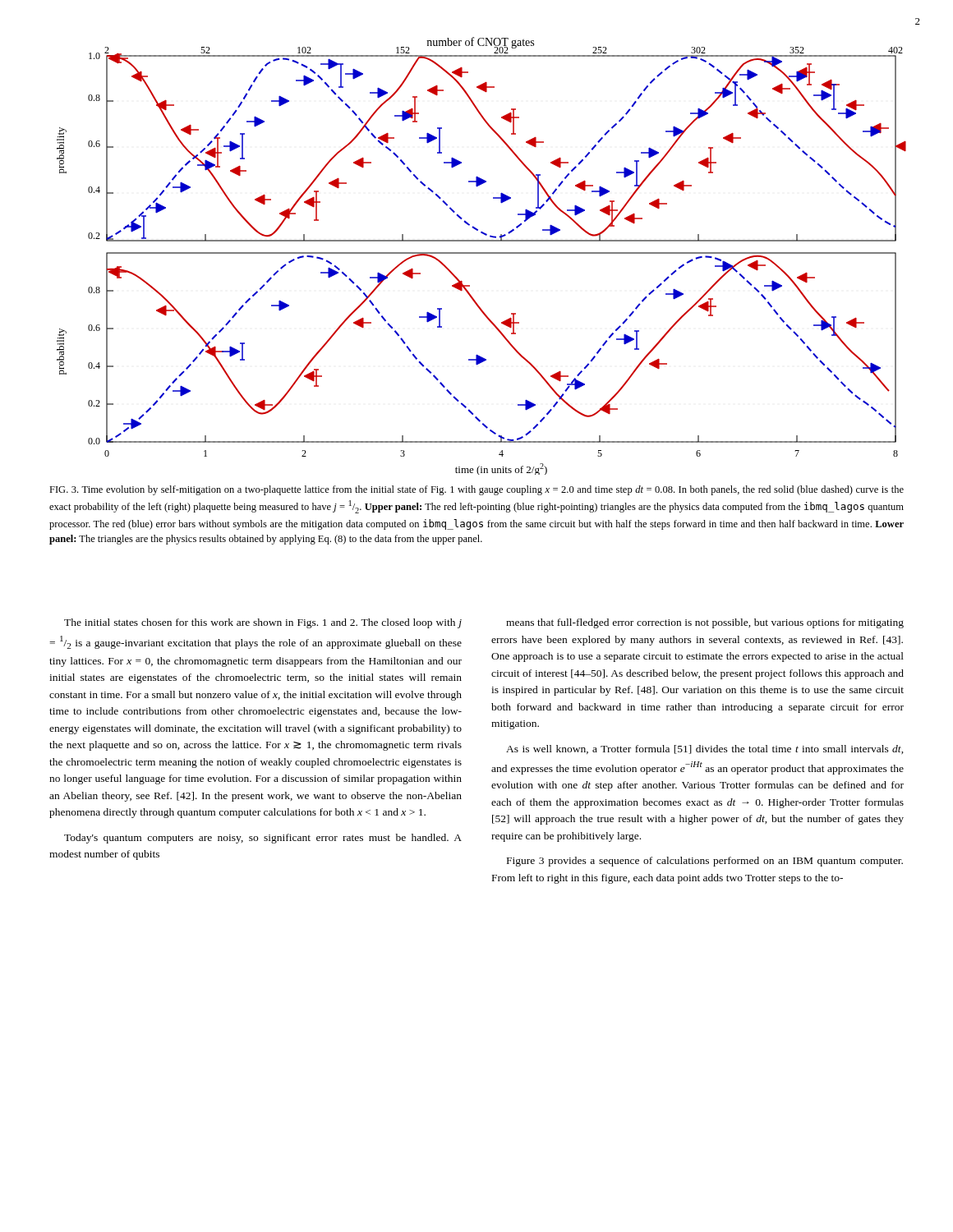Navigate to the passage starting "The initial states"
The width and height of the screenshot is (953, 1232).
click(x=255, y=739)
